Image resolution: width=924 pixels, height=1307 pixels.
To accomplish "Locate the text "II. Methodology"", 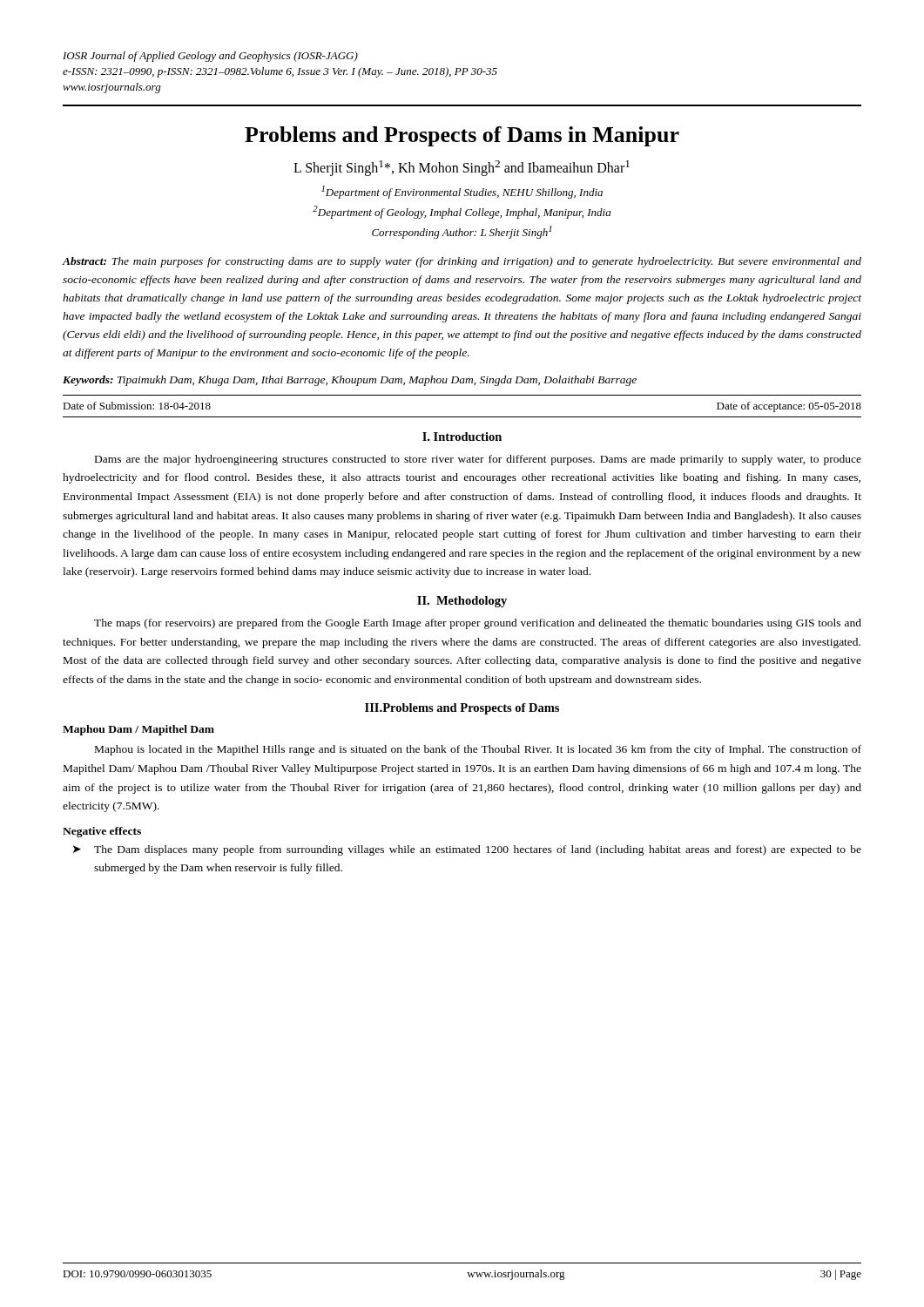I will [x=462, y=600].
